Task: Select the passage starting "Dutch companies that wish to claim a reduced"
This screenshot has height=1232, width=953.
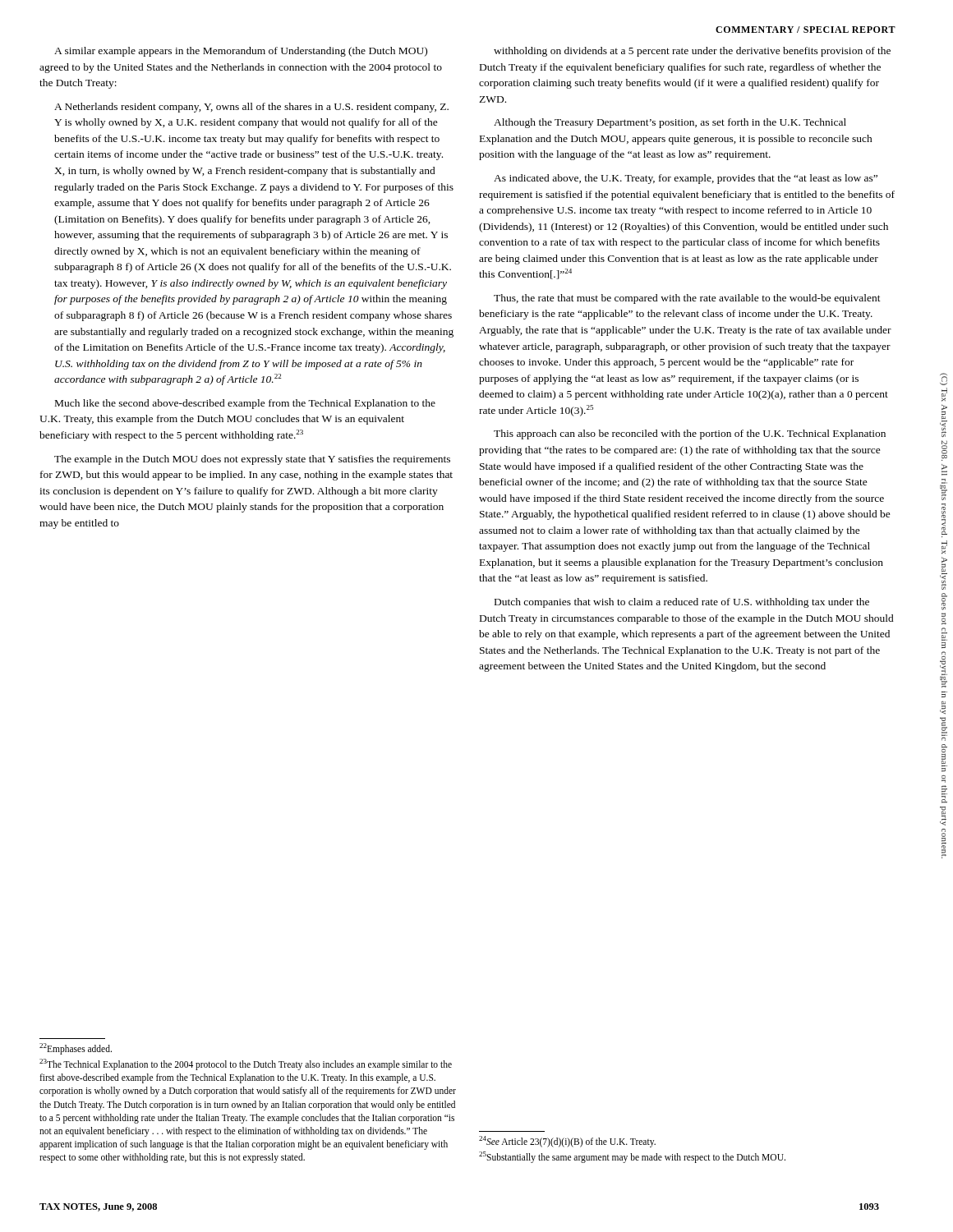Action: click(x=687, y=634)
